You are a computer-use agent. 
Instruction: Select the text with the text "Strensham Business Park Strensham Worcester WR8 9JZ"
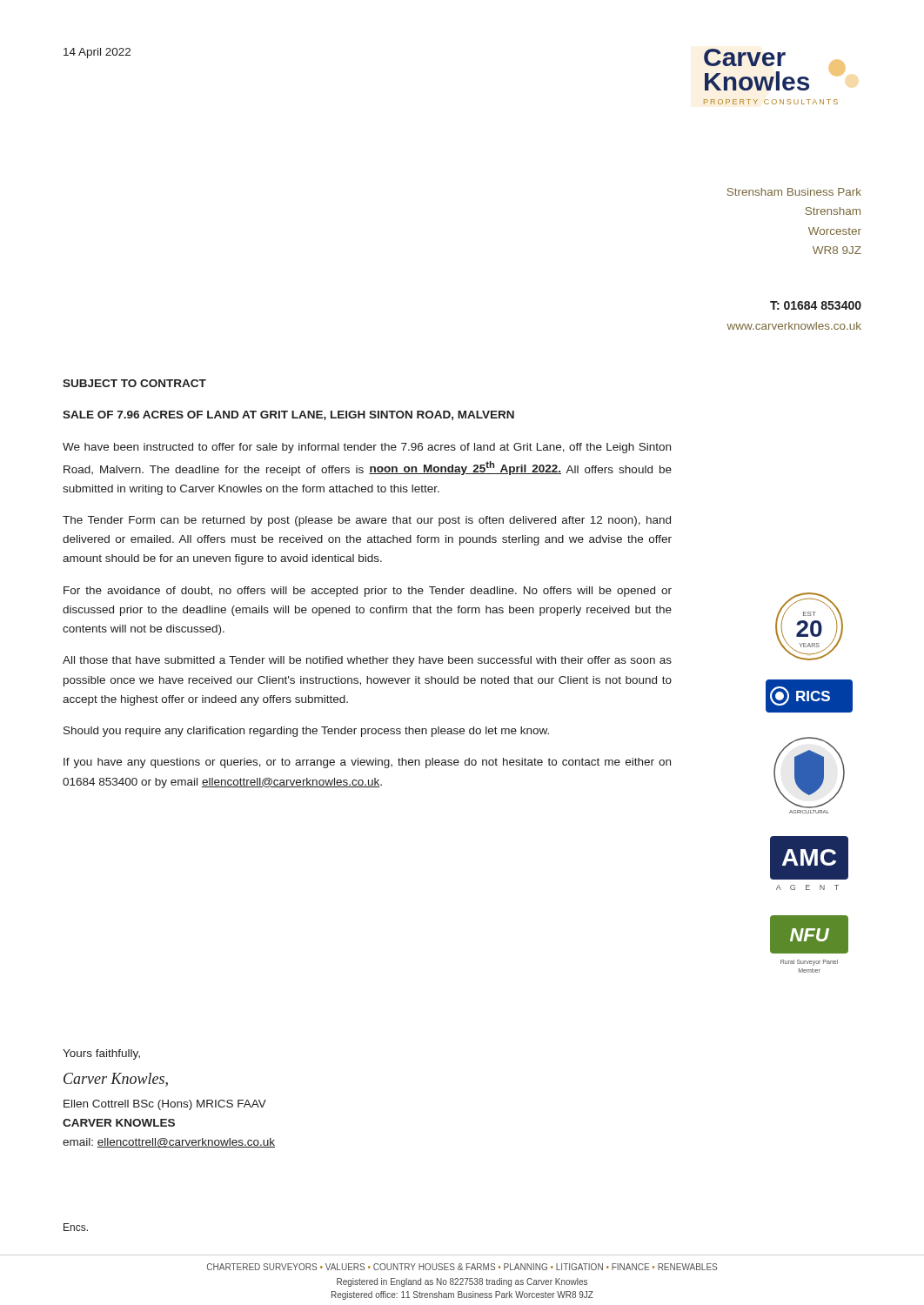[x=794, y=192]
